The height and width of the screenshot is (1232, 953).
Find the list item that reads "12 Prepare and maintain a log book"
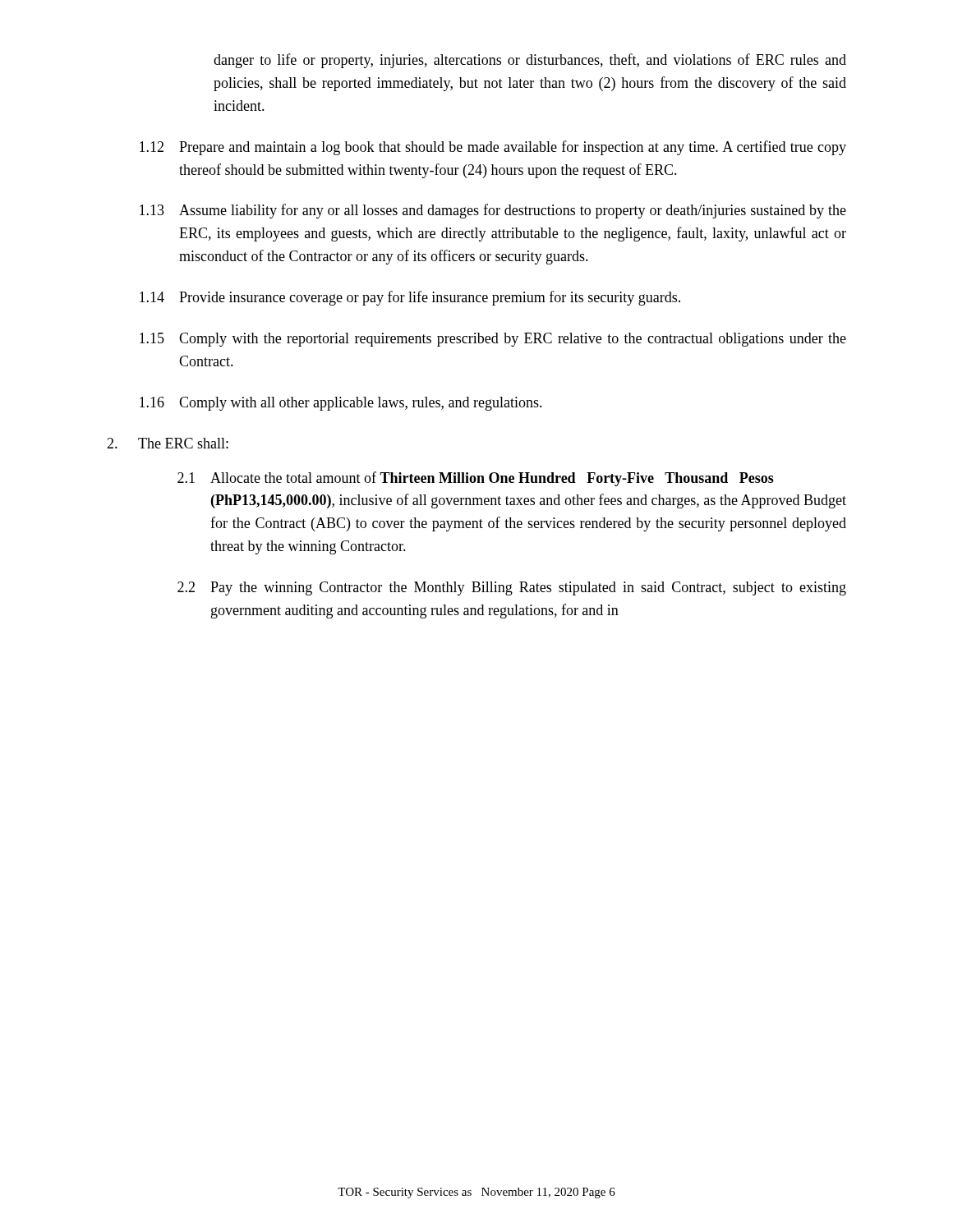click(x=476, y=159)
